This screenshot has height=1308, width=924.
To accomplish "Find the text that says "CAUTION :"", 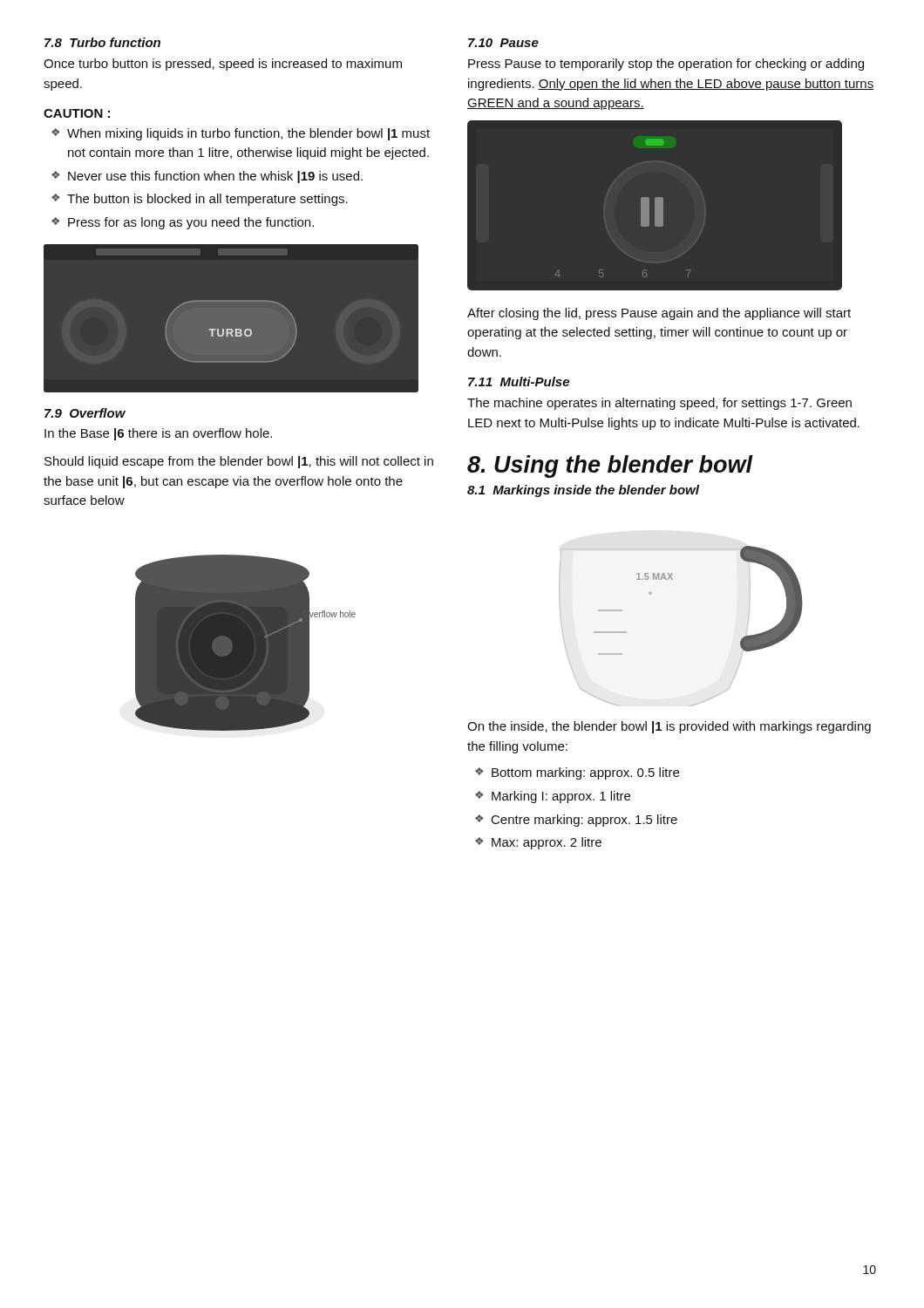I will [x=77, y=113].
